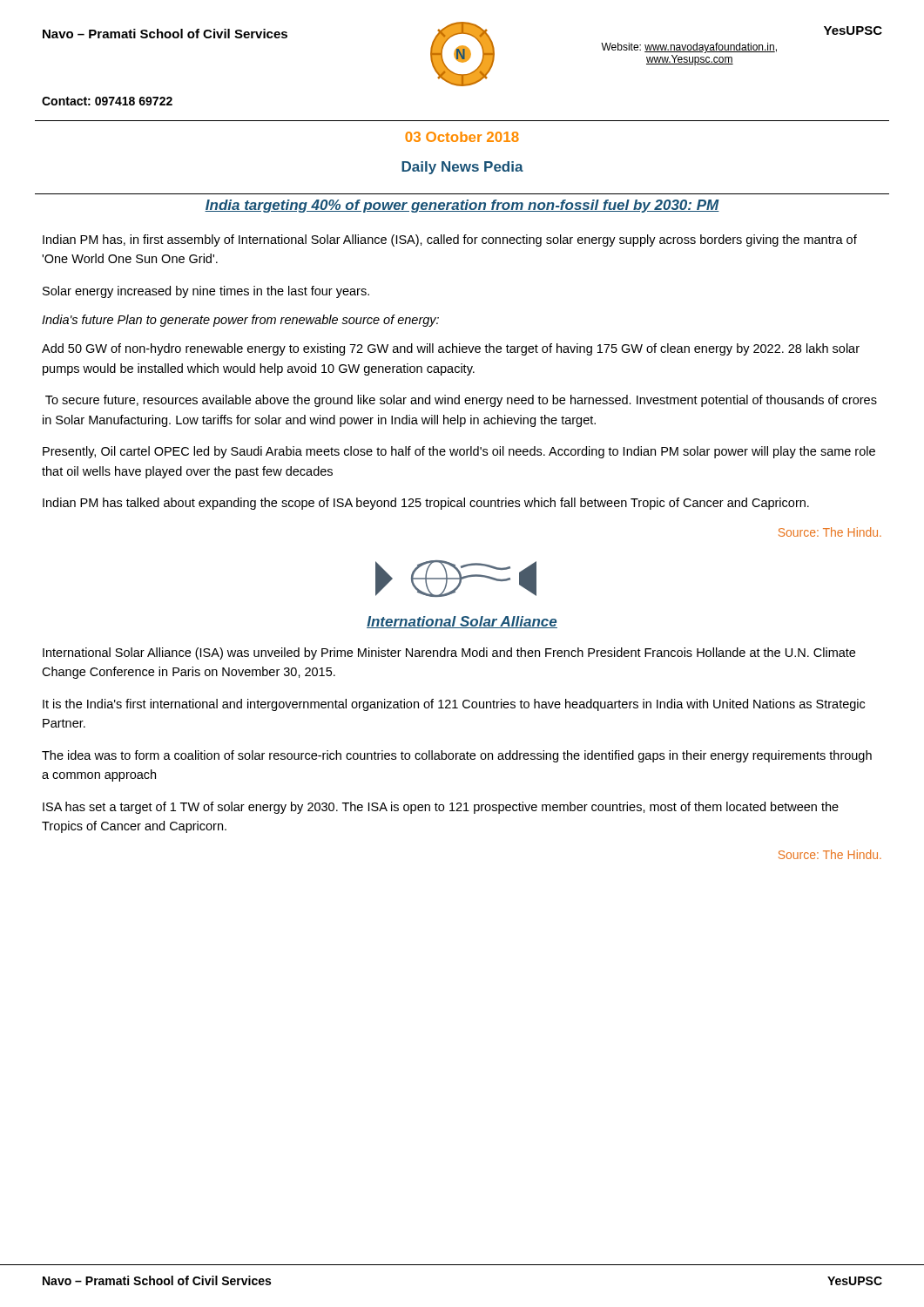Navigate to the block starting "Add 50 GW"
The height and width of the screenshot is (1307, 924).
pos(451,359)
